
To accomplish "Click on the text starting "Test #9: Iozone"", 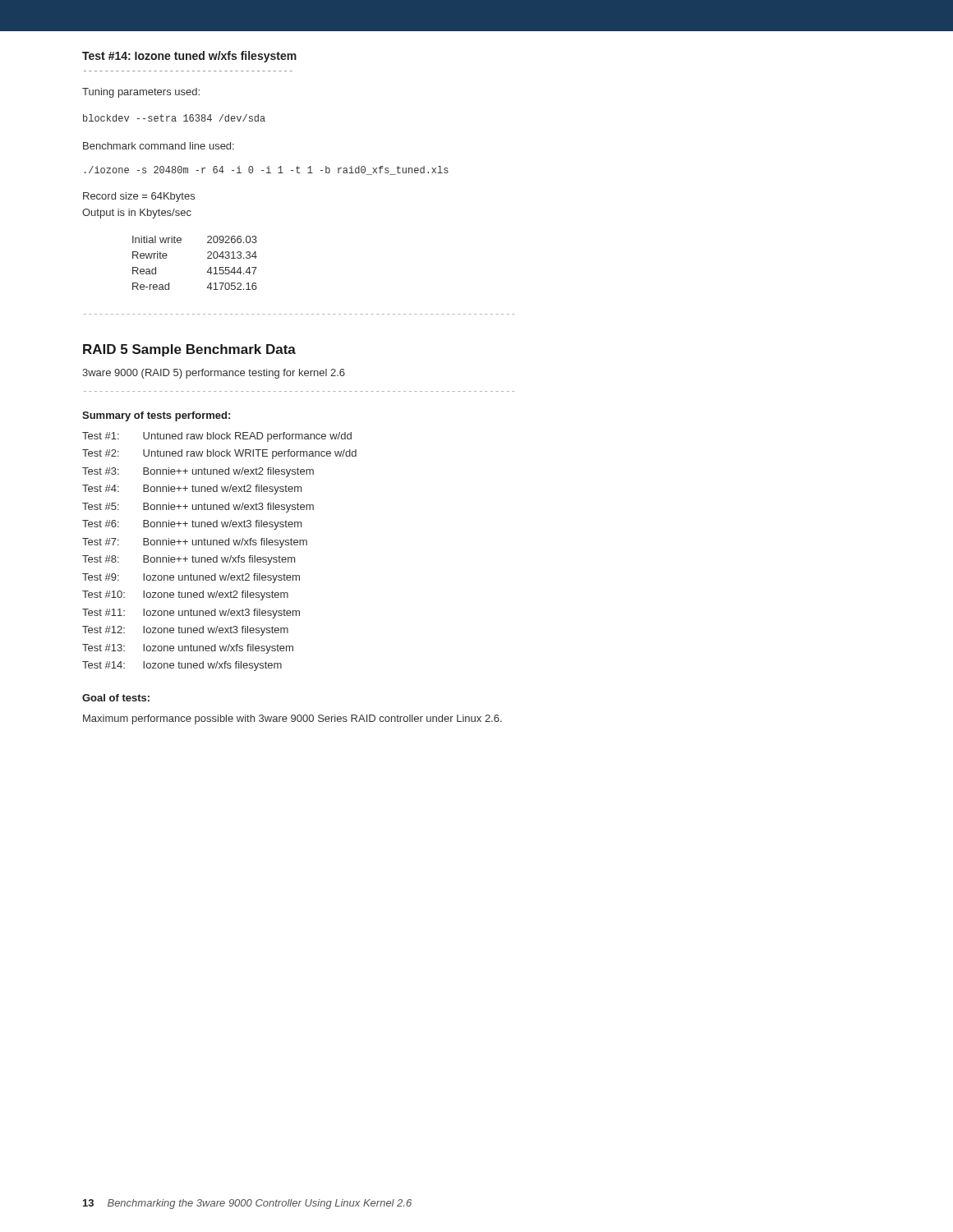I will [x=191, y=577].
